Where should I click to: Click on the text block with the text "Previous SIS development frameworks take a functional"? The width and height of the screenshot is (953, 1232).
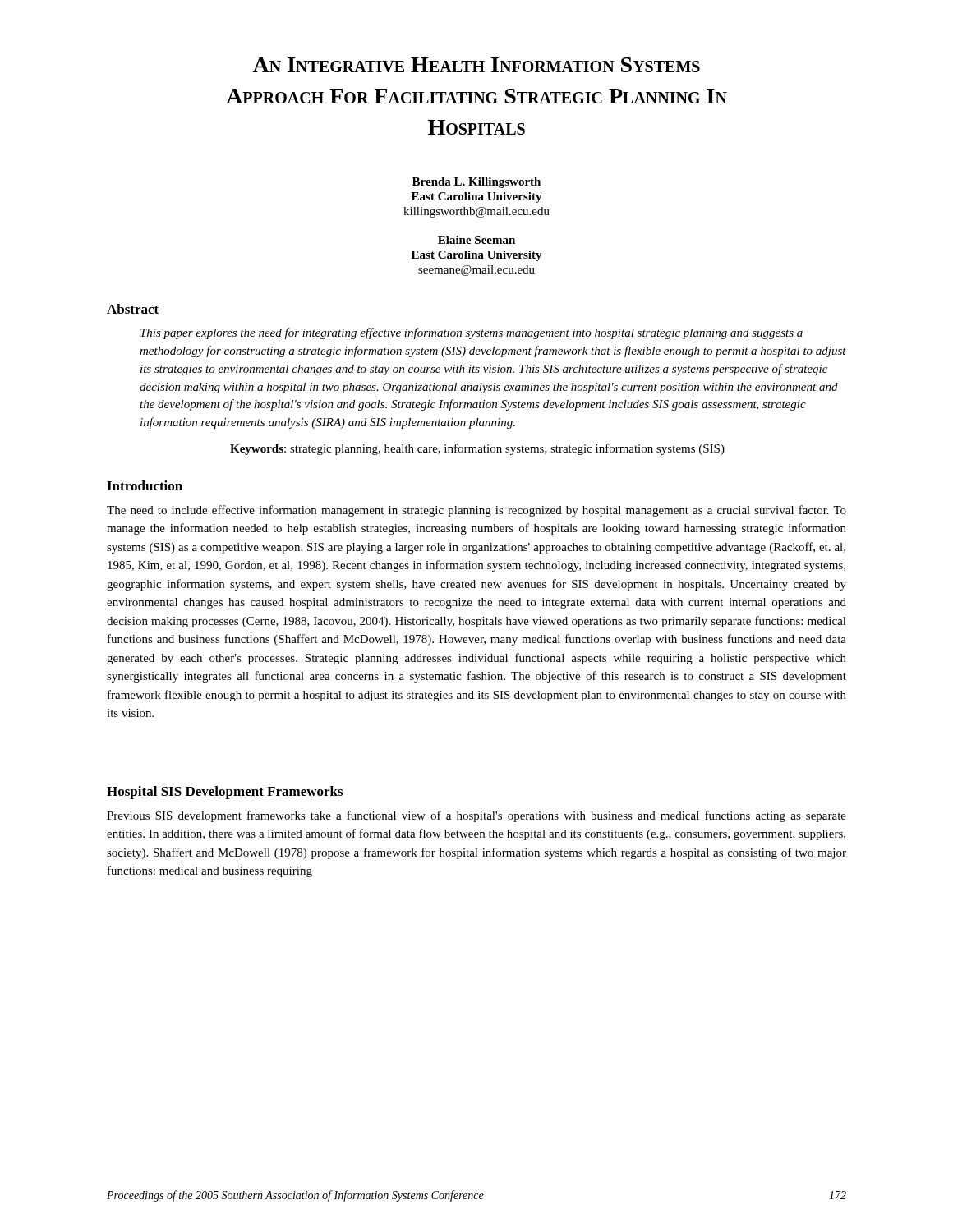tap(476, 843)
